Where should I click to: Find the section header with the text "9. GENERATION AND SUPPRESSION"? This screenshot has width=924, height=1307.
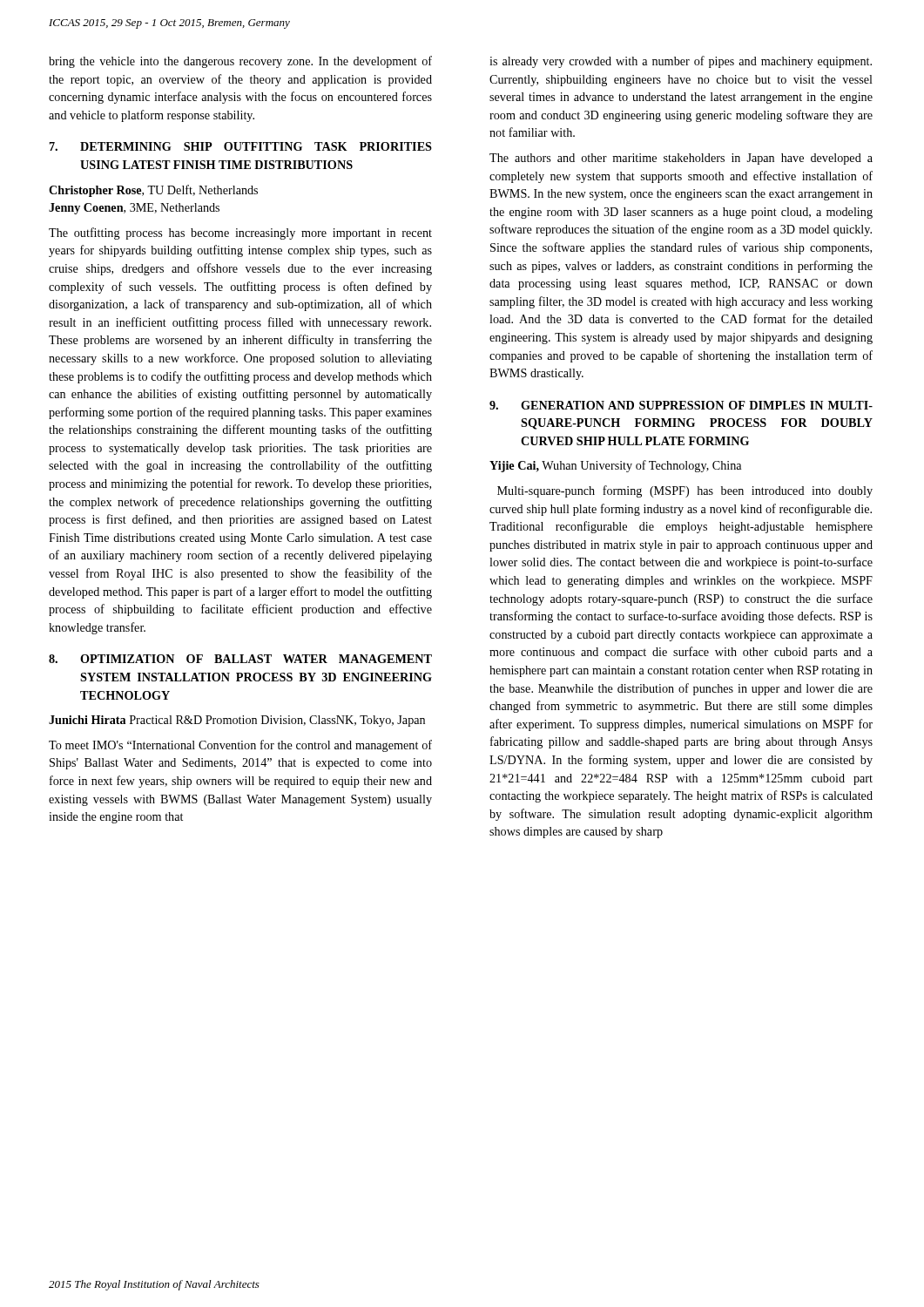point(681,423)
